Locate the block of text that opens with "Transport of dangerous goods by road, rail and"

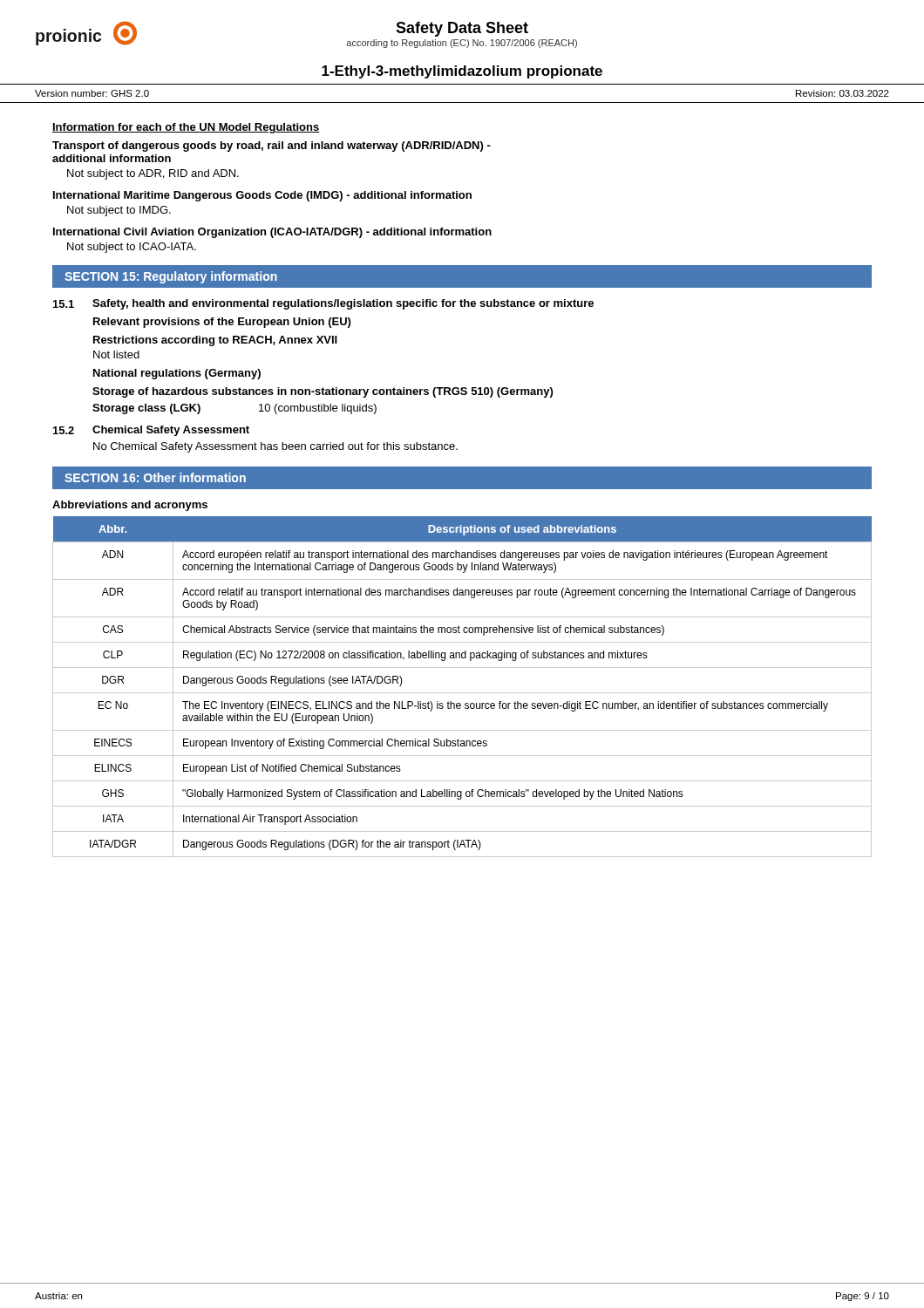[x=462, y=159]
